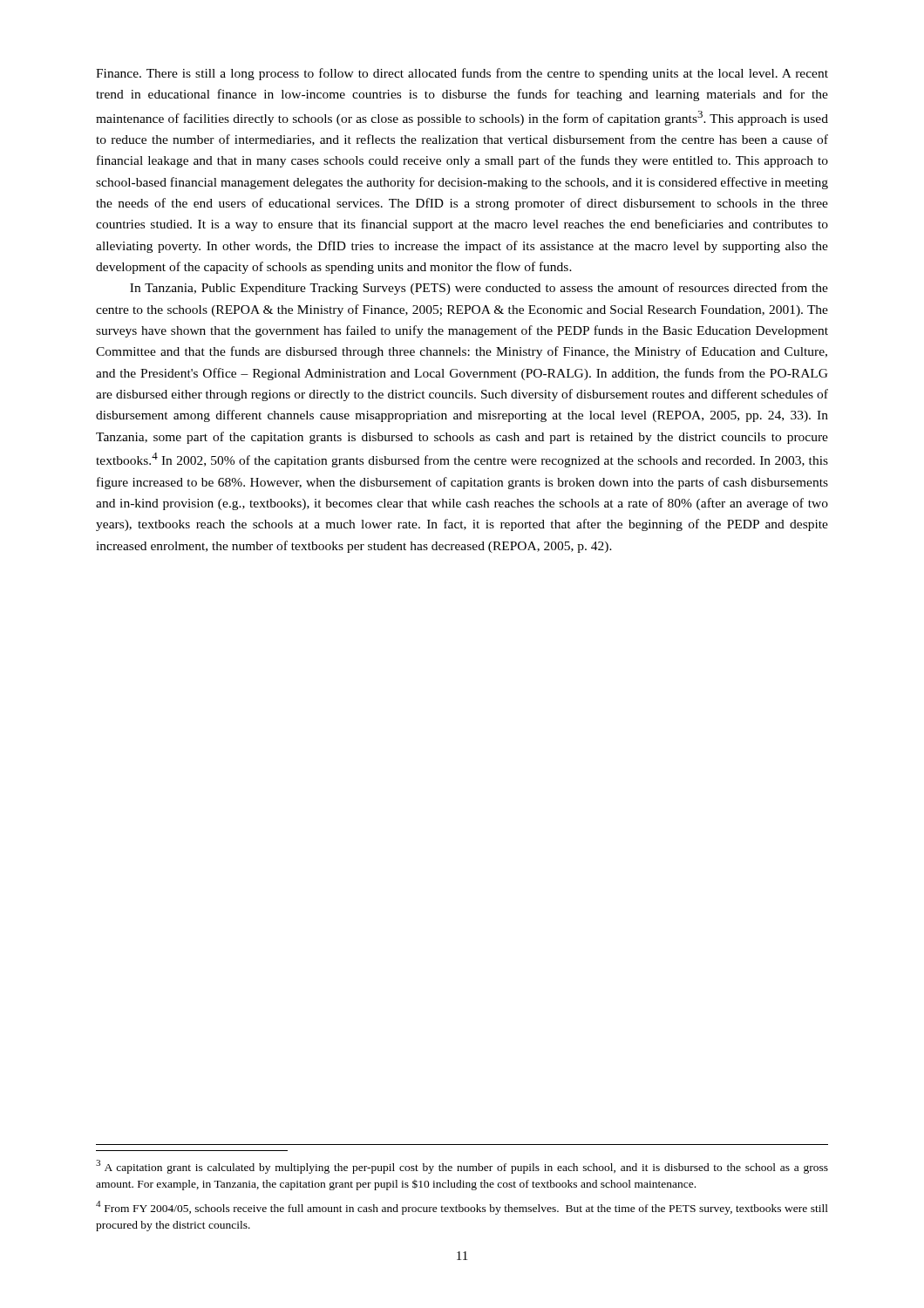924x1308 pixels.
Task: Click on the passage starting "Finance. There is still a long process to"
Action: point(462,170)
